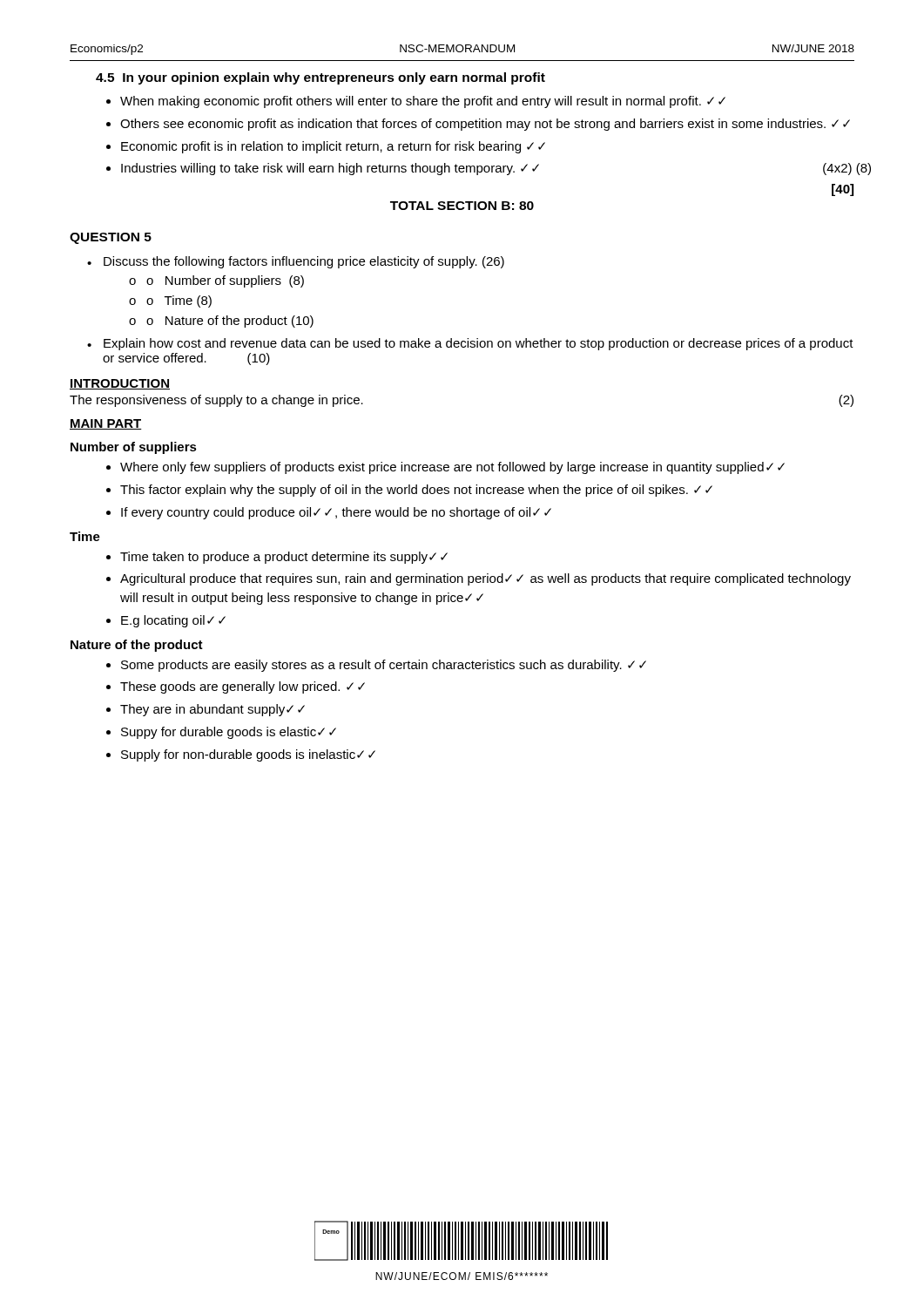Click on the list item that says "These goods are generally low"

point(236,687)
